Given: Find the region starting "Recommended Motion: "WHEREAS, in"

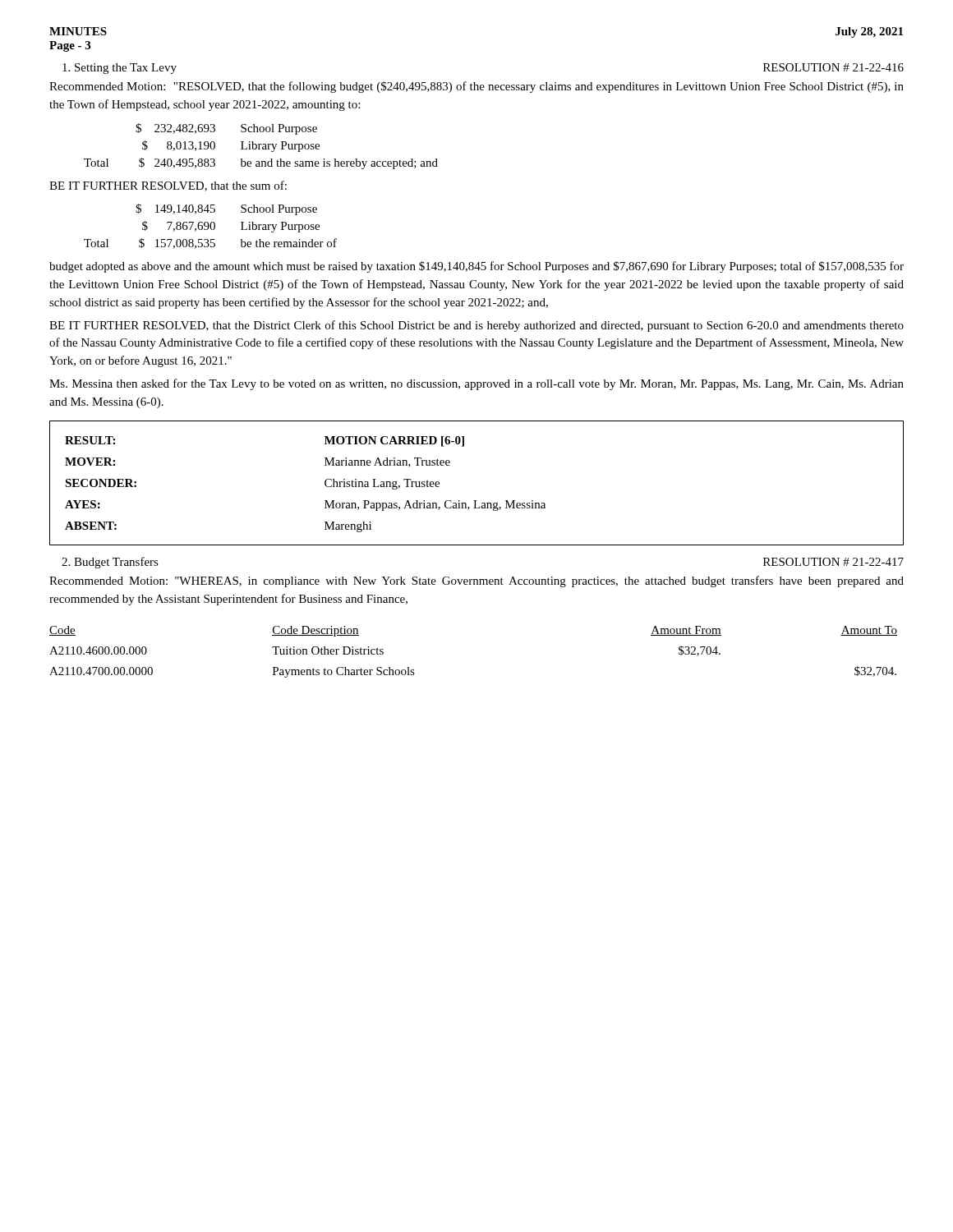Looking at the screenshot, I should (x=476, y=590).
